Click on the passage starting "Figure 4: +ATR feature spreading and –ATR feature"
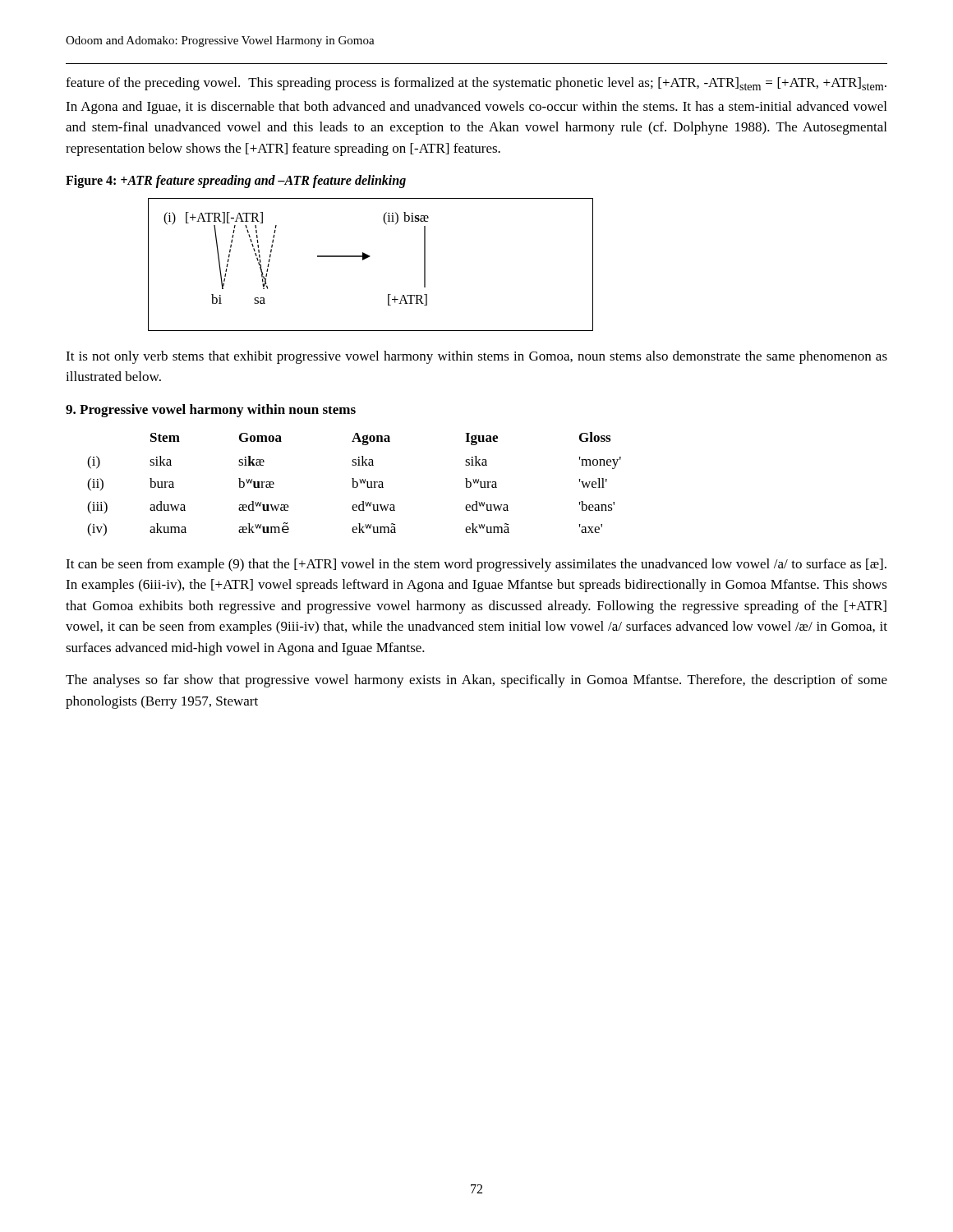 point(236,180)
